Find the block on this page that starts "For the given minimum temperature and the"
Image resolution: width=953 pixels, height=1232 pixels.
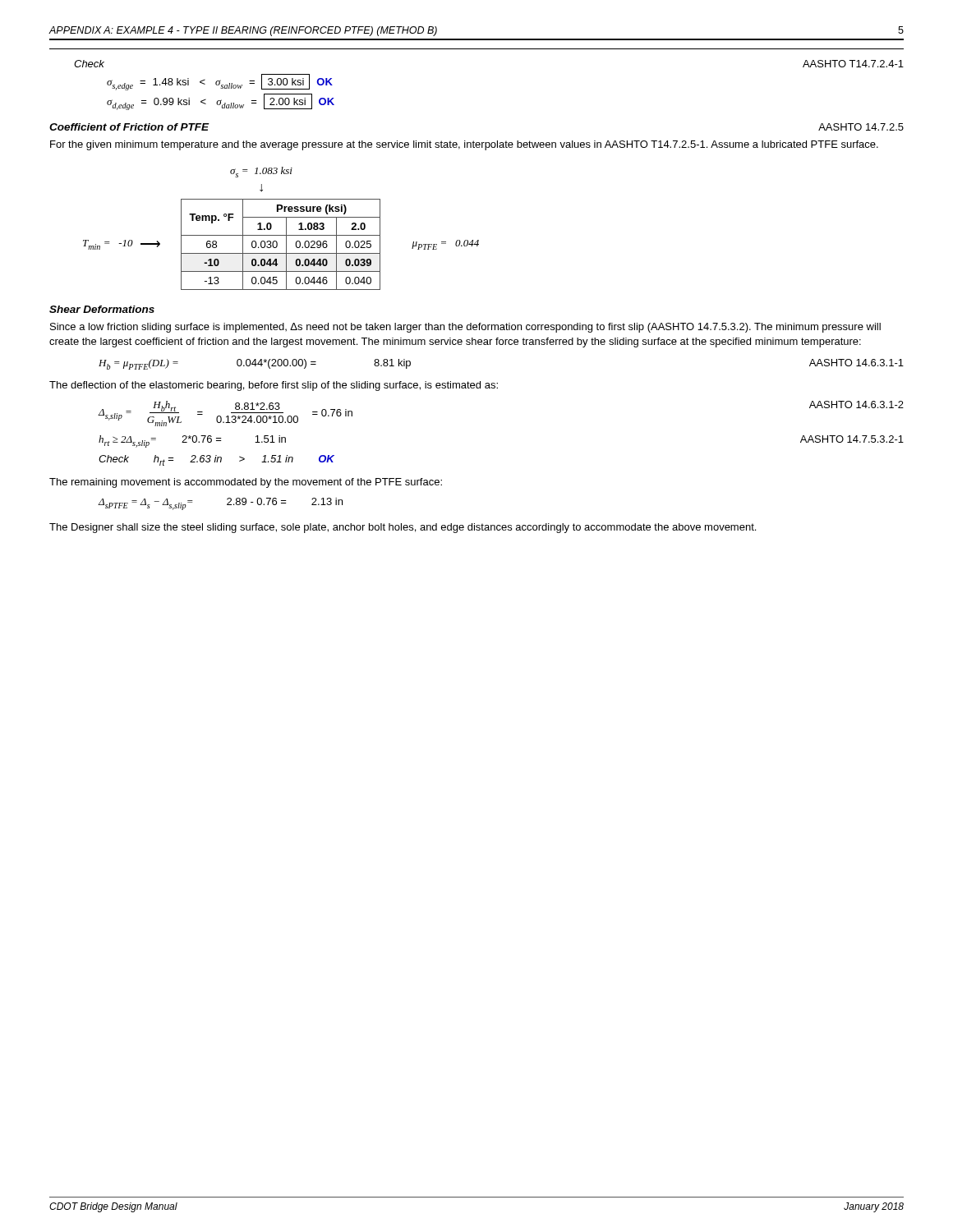coord(464,144)
